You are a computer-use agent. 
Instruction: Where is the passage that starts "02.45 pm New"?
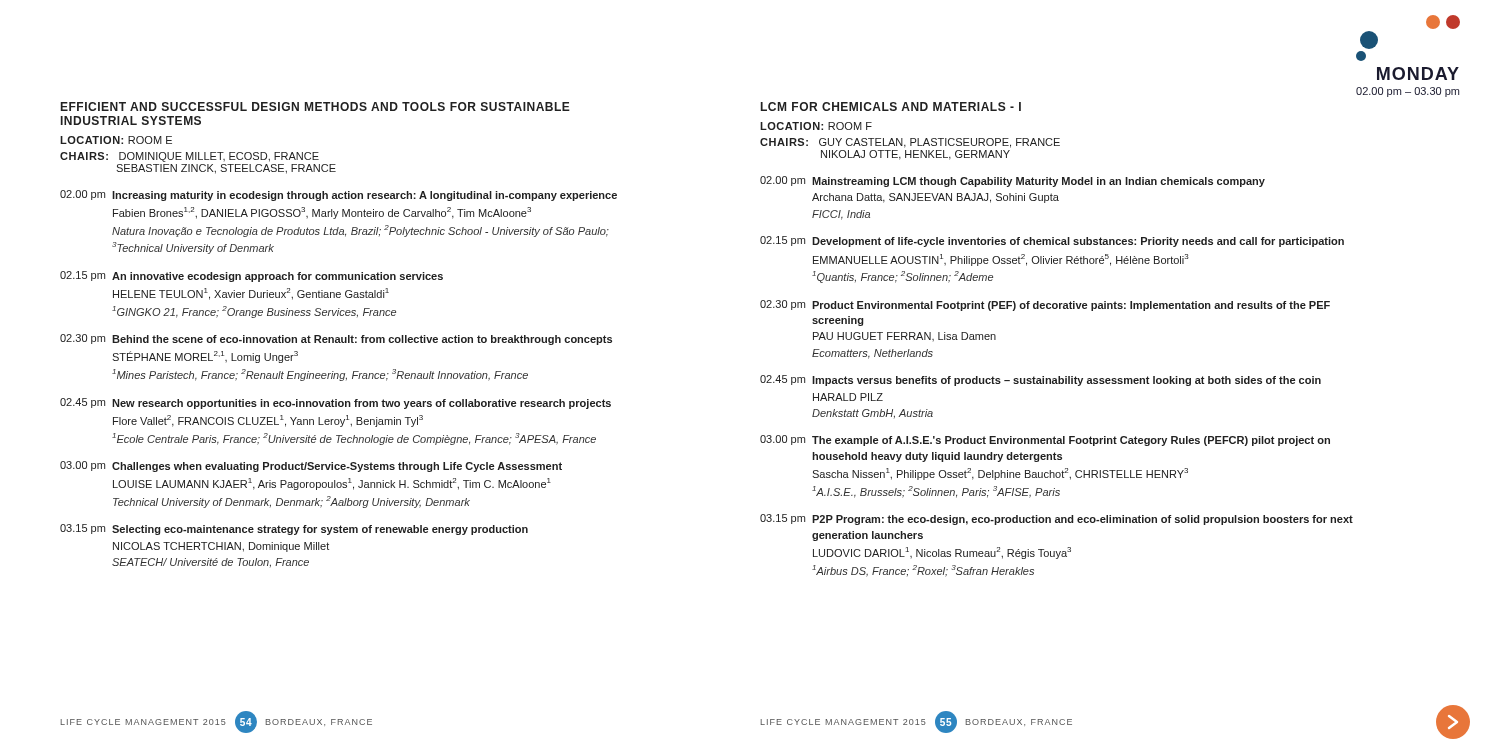pyautogui.click(x=355, y=421)
